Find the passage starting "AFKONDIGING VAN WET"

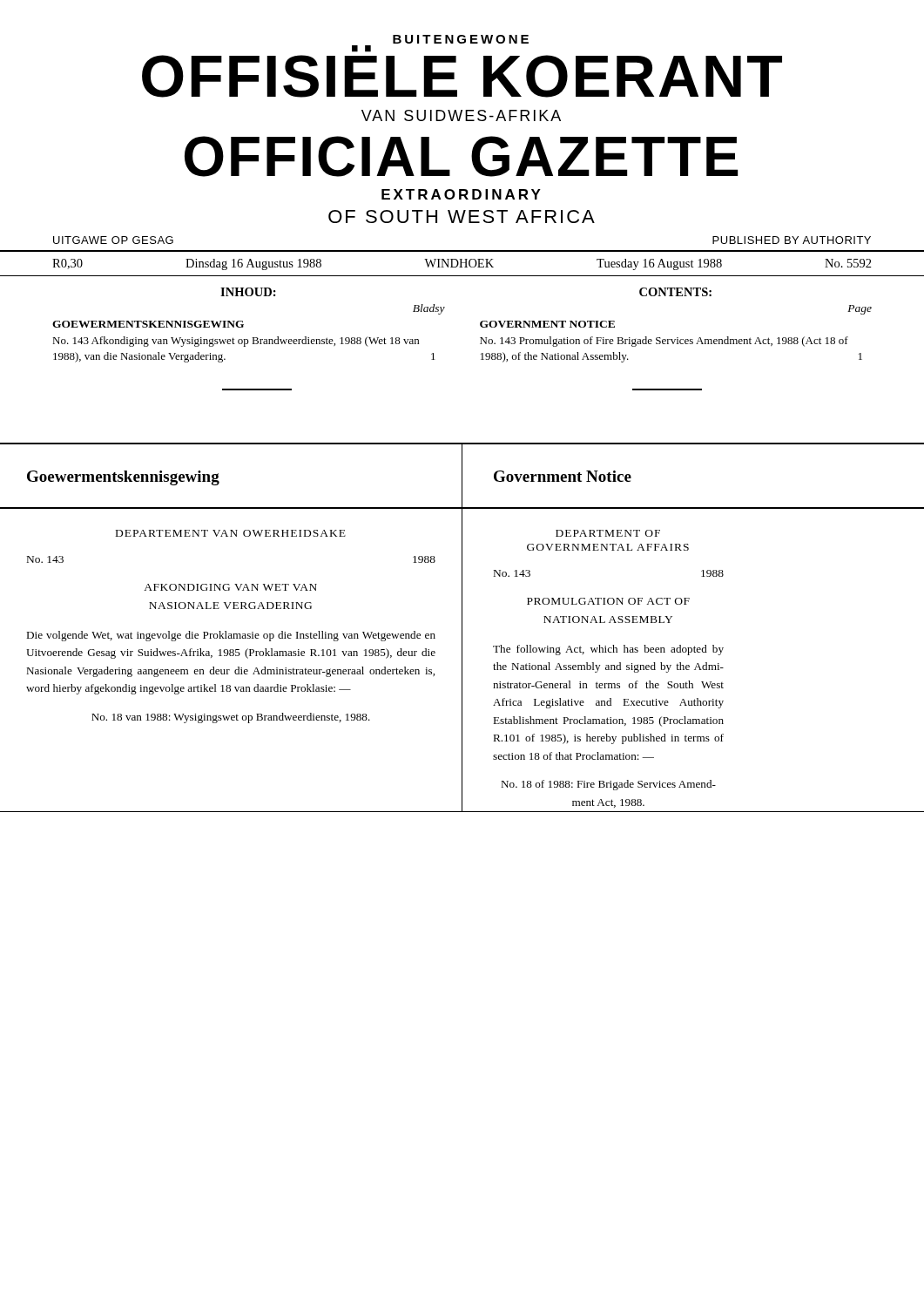[231, 596]
